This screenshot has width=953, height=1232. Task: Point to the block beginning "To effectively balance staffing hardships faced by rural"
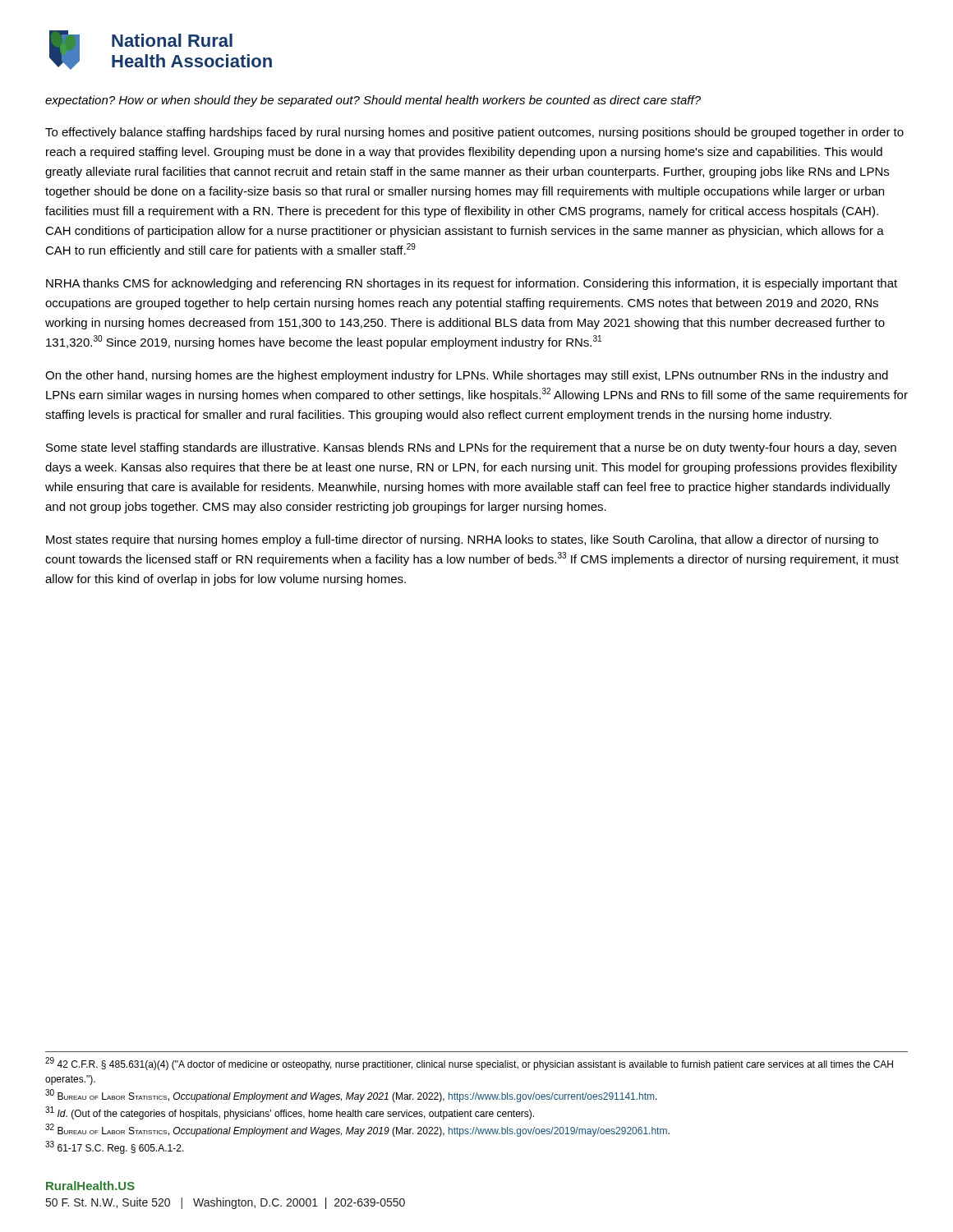[474, 191]
